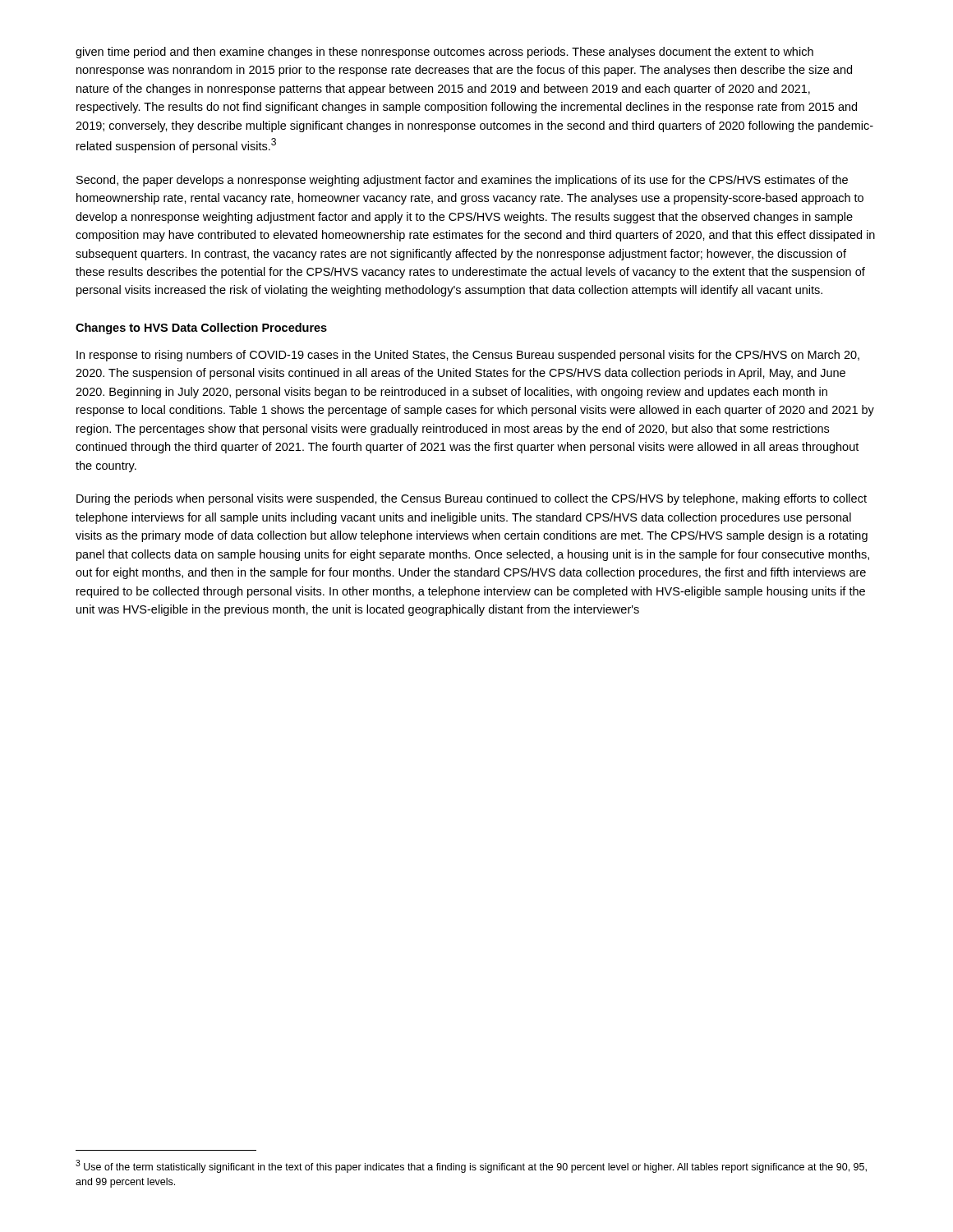Locate the text starting "Second, the paper develops a"
This screenshot has width=953, height=1232.
(x=475, y=235)
